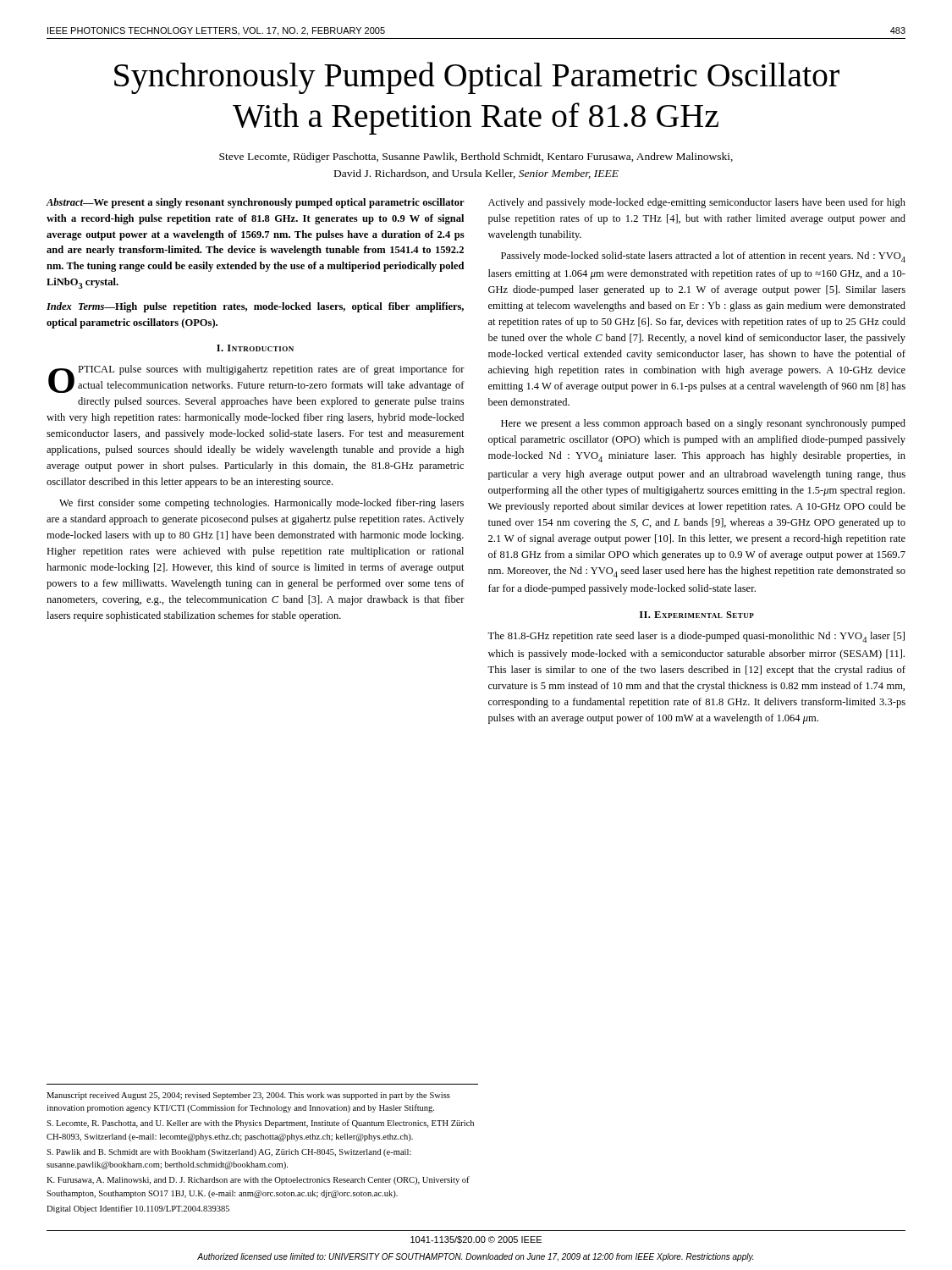Select the title
This screenshot has height=1270, width=952.
click(x=476, y=96)
